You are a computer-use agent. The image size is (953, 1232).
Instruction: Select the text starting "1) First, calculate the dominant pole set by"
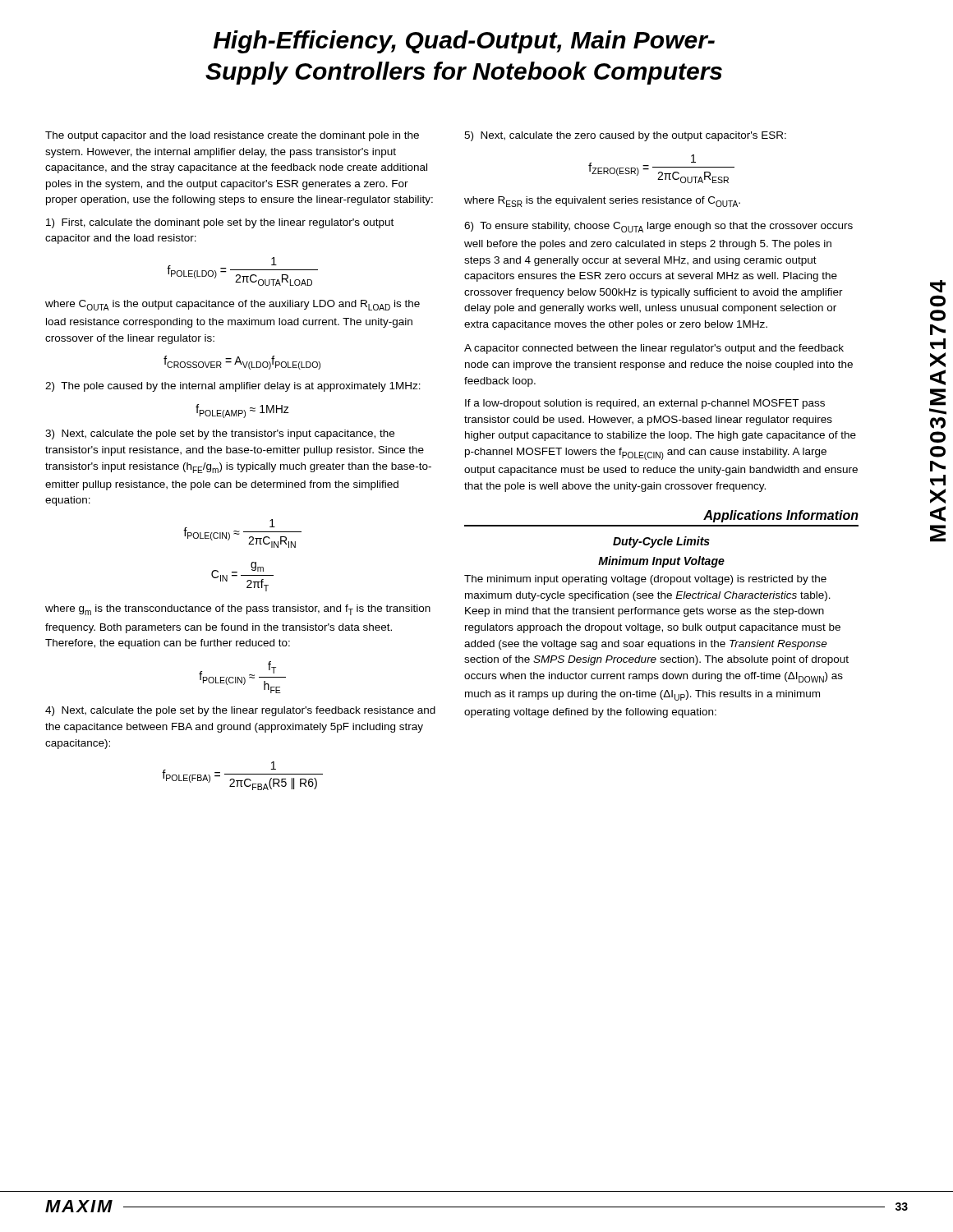tap(242, 230)
